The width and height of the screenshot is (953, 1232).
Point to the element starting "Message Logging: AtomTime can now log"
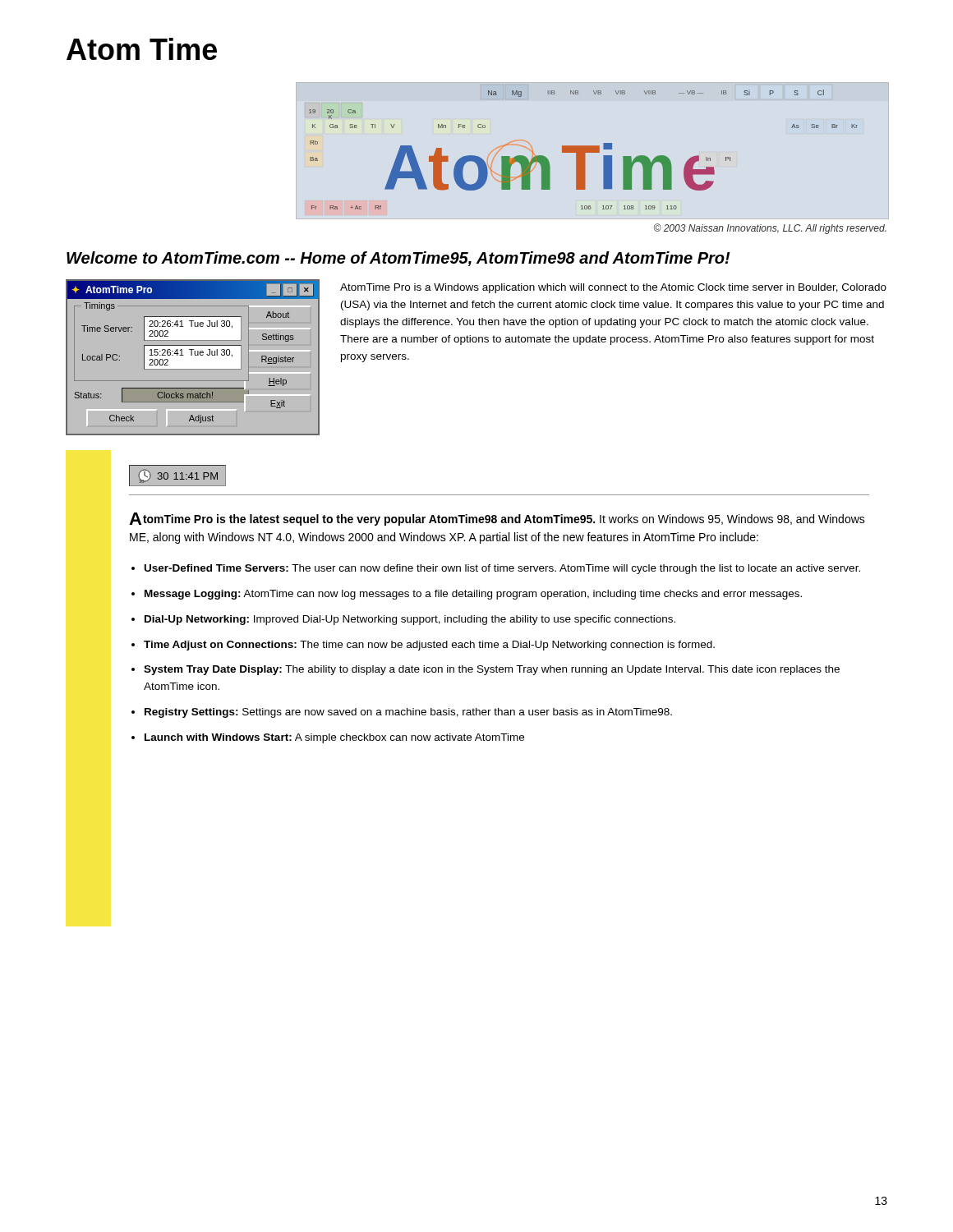[x=473, y=593]
